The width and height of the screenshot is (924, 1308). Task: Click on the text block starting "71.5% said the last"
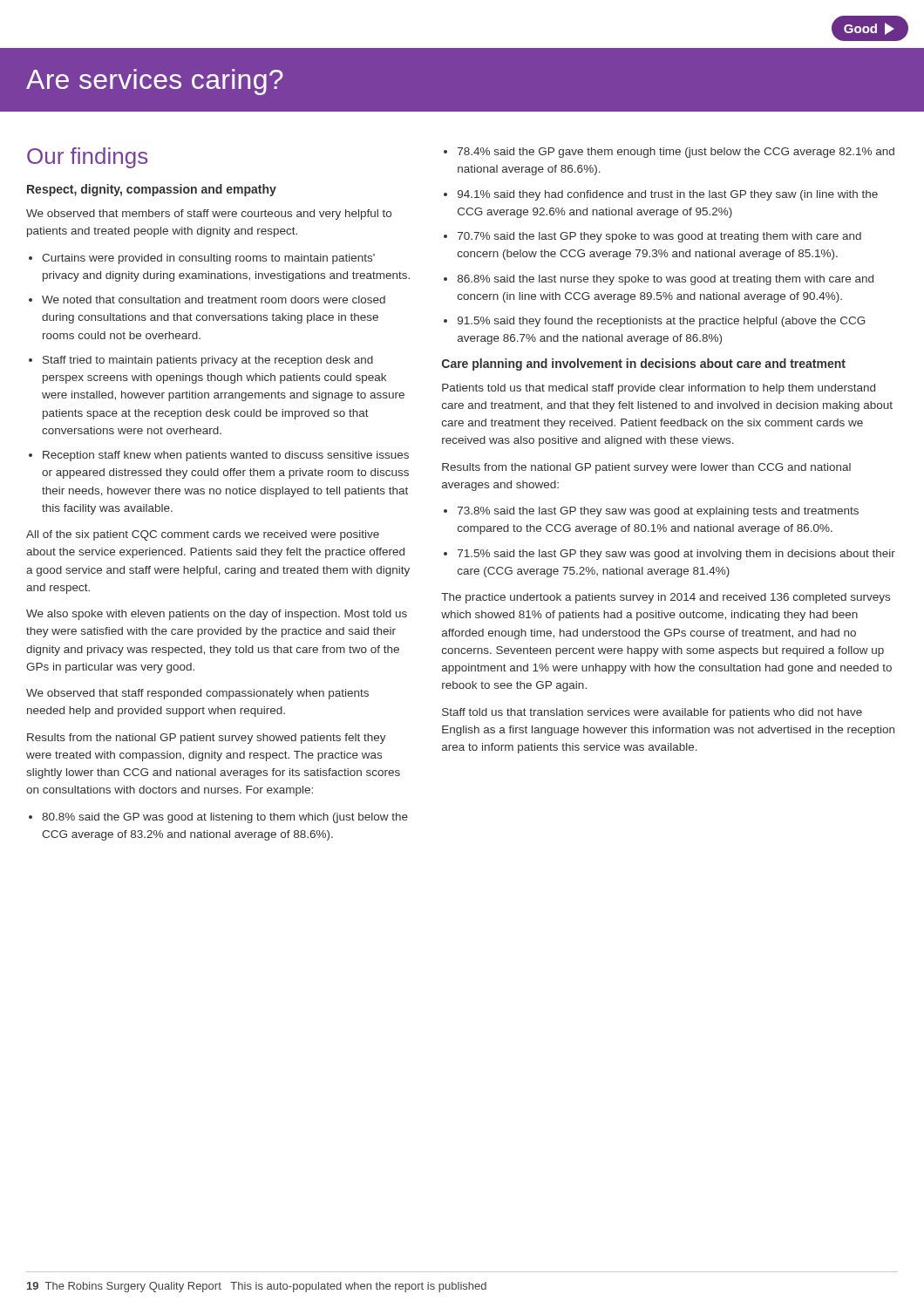(677, 562)
